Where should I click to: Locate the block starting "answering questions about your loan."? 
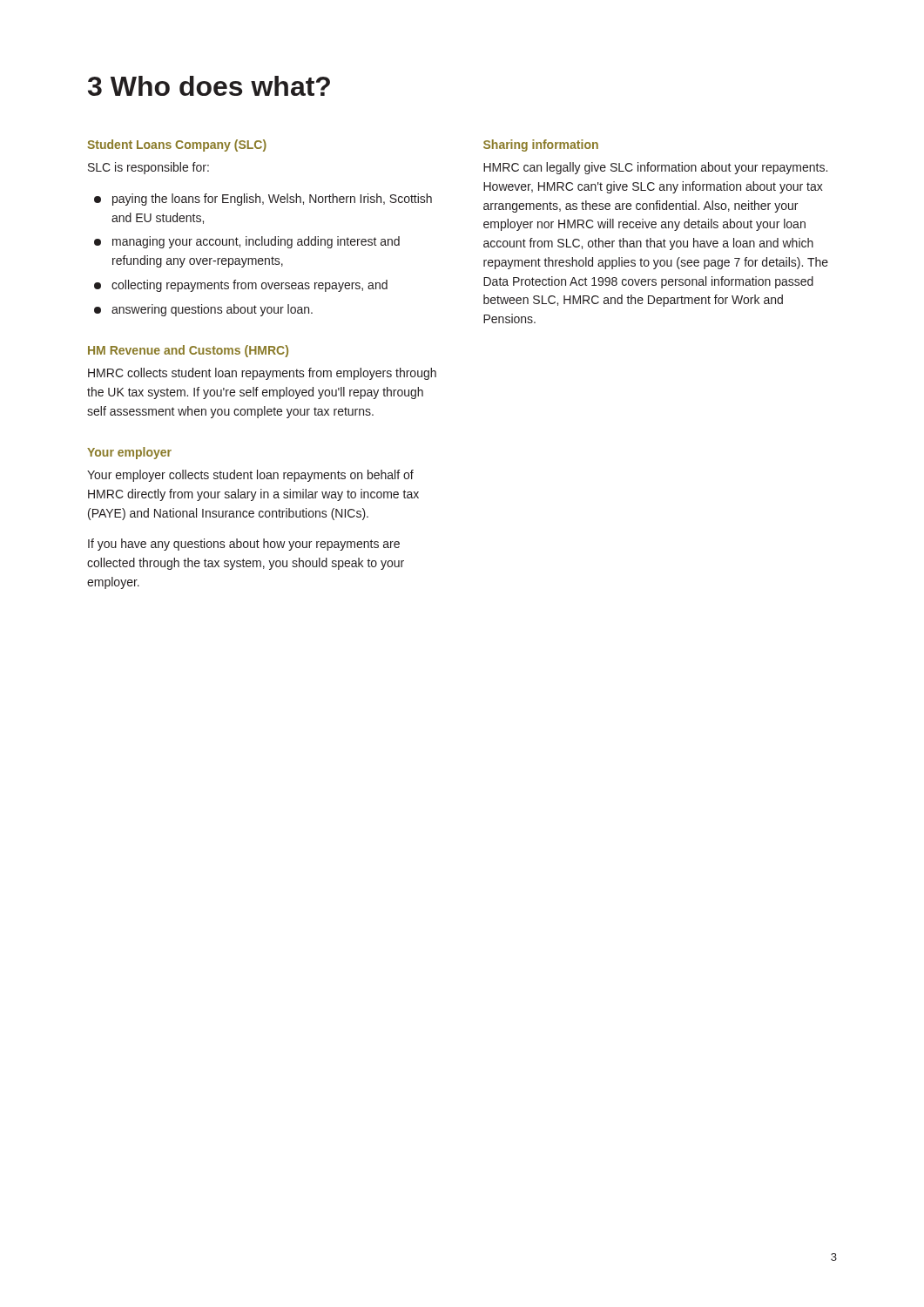coord(204,310)
